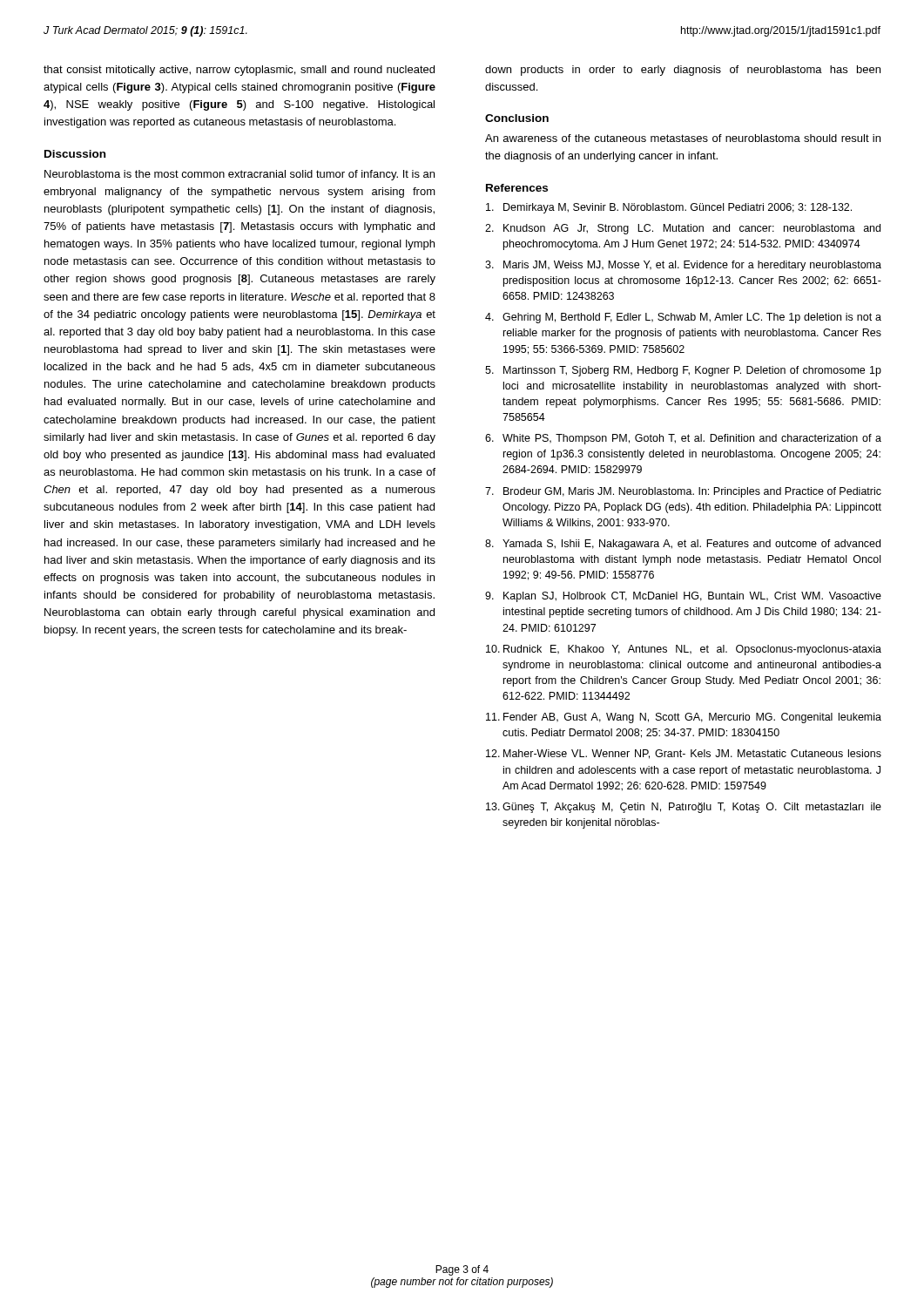Click on the region starting "3.Maris JM, Weiss"
Screen dimensions: 1307x924
click(x=683, y=281)
